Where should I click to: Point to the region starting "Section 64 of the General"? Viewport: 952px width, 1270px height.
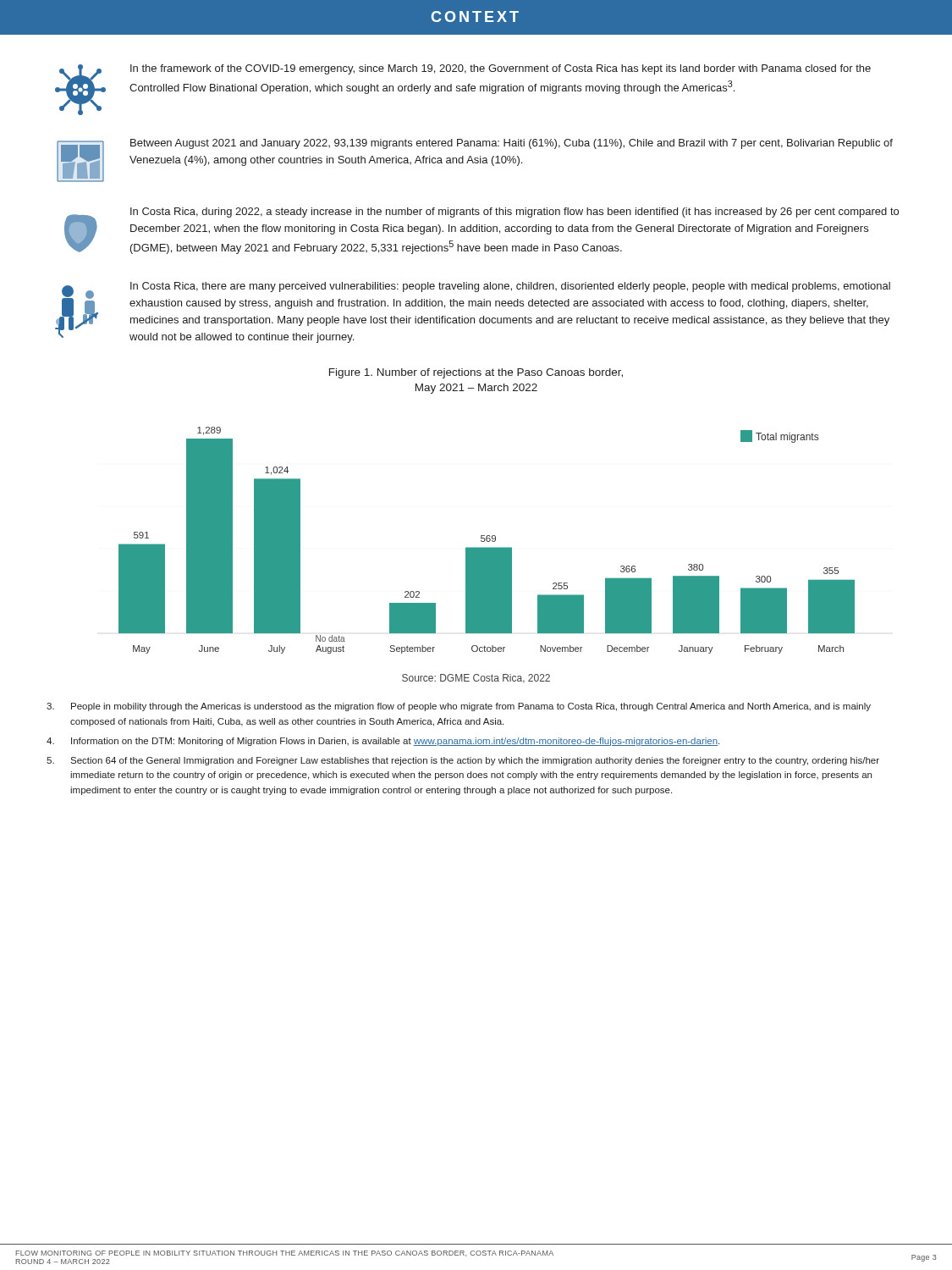tap(476, 776)
